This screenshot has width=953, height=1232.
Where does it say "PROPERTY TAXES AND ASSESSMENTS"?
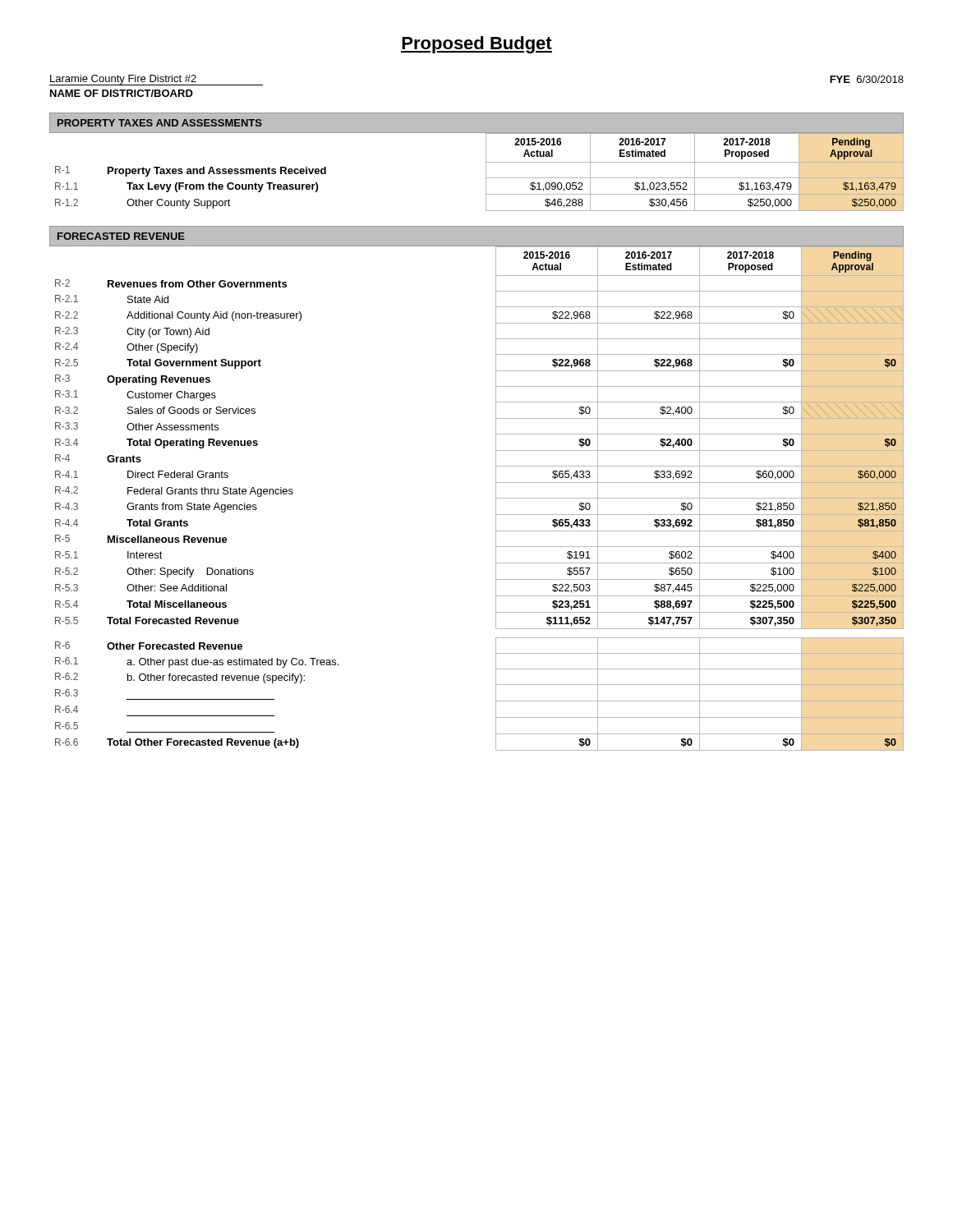(x=159, y=123)
